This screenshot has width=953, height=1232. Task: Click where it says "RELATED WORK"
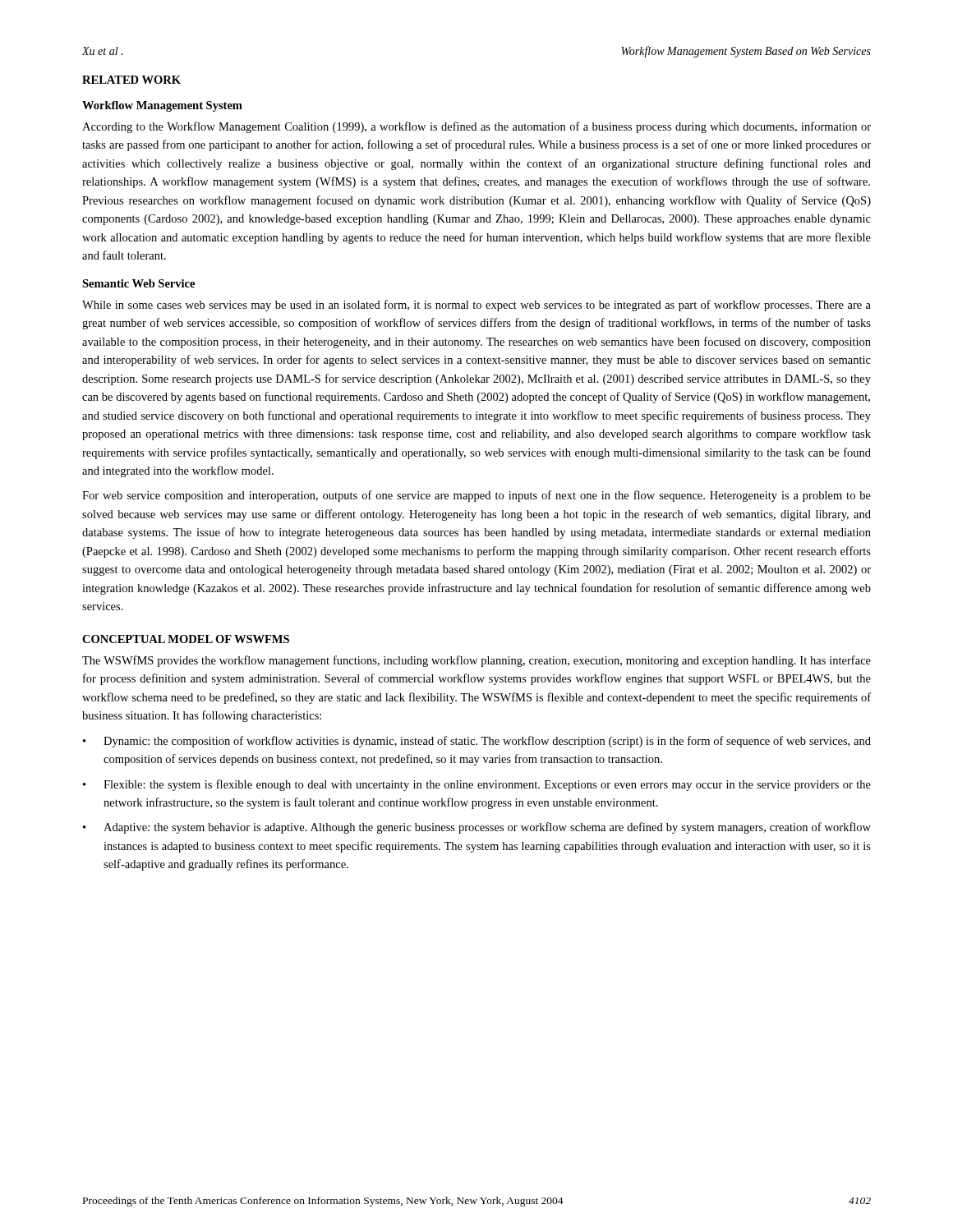point(131,80)
